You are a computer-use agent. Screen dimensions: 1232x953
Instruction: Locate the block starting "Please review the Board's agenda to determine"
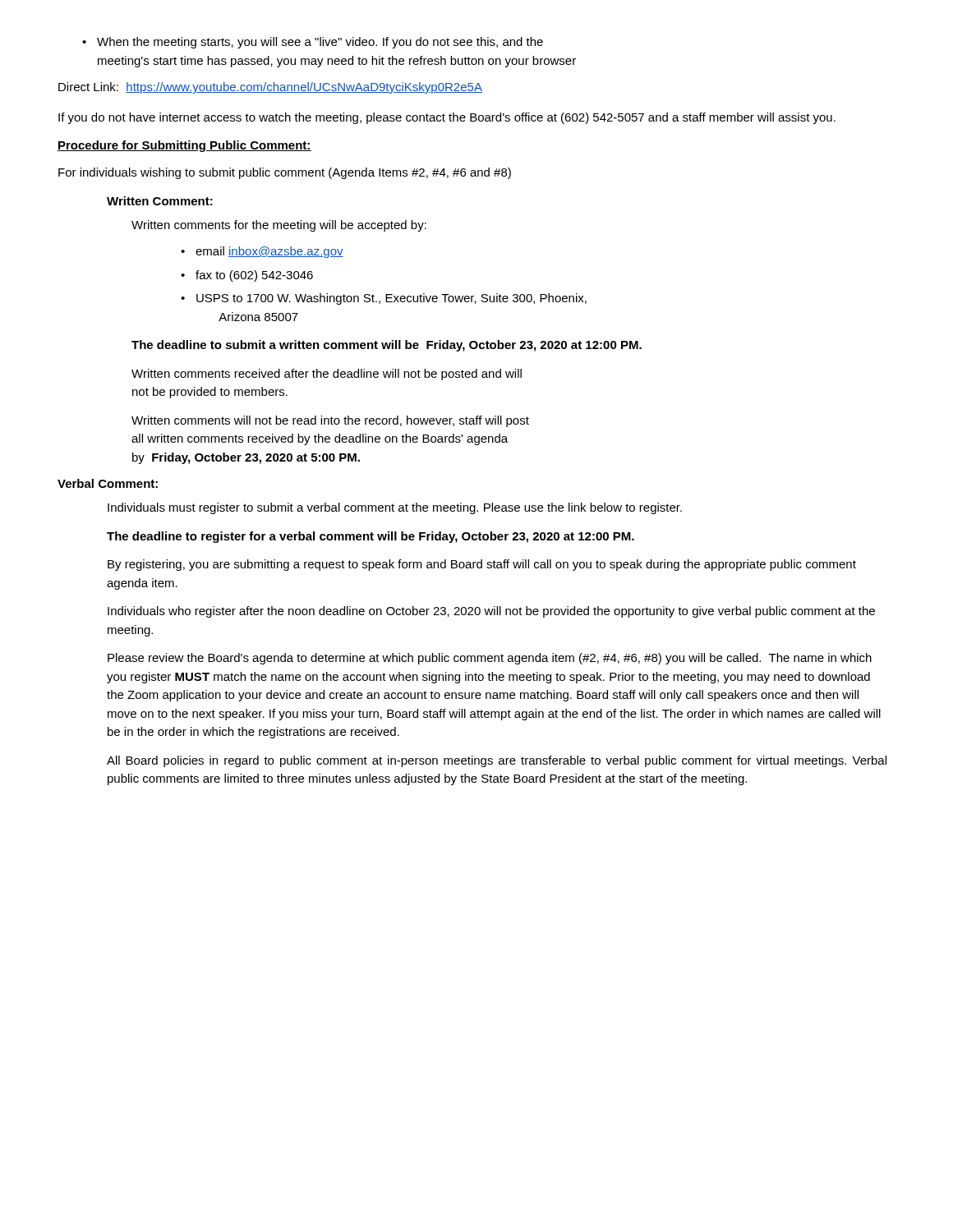click(x=494, y=694)
